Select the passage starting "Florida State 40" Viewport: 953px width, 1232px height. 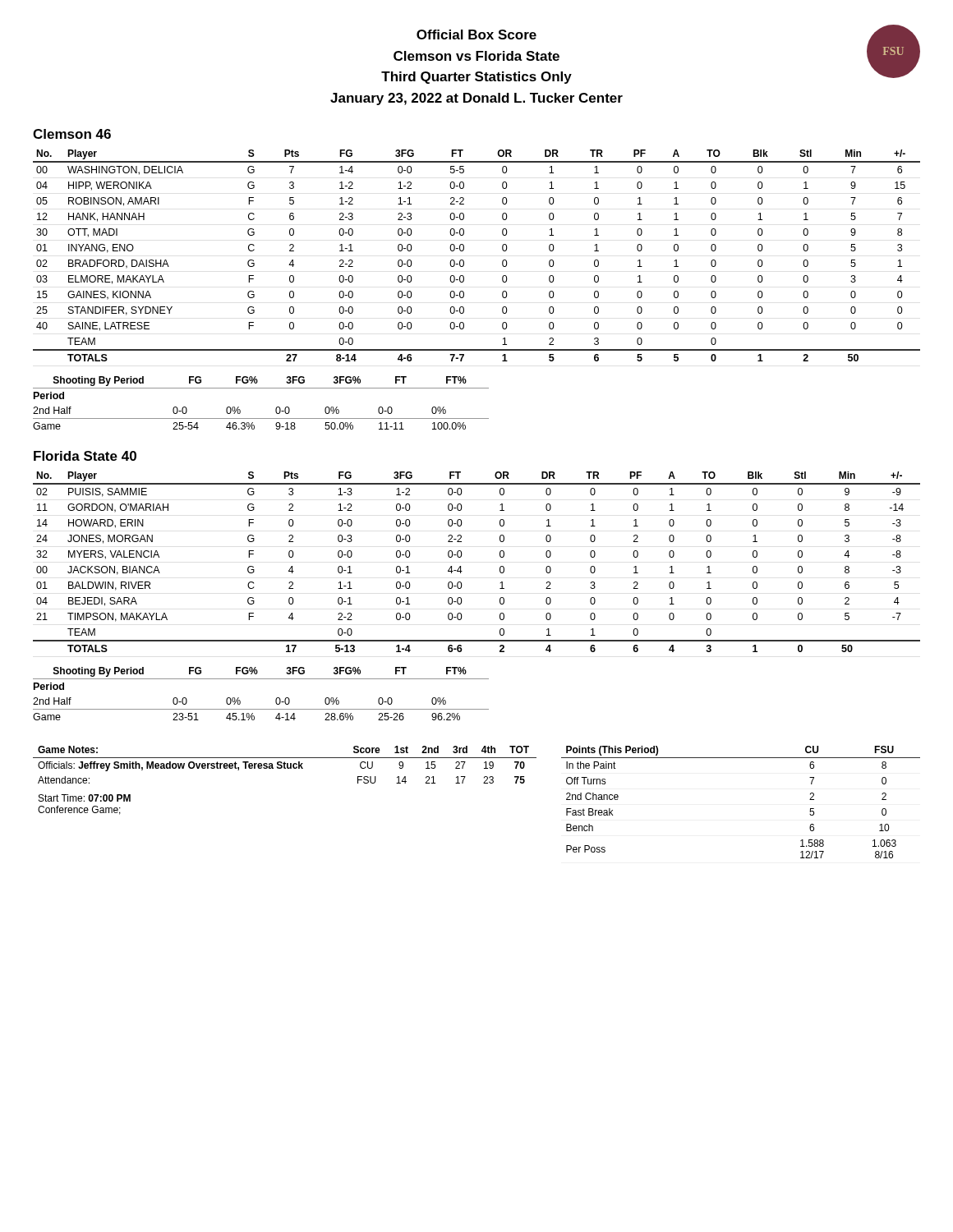coord(85,456)
